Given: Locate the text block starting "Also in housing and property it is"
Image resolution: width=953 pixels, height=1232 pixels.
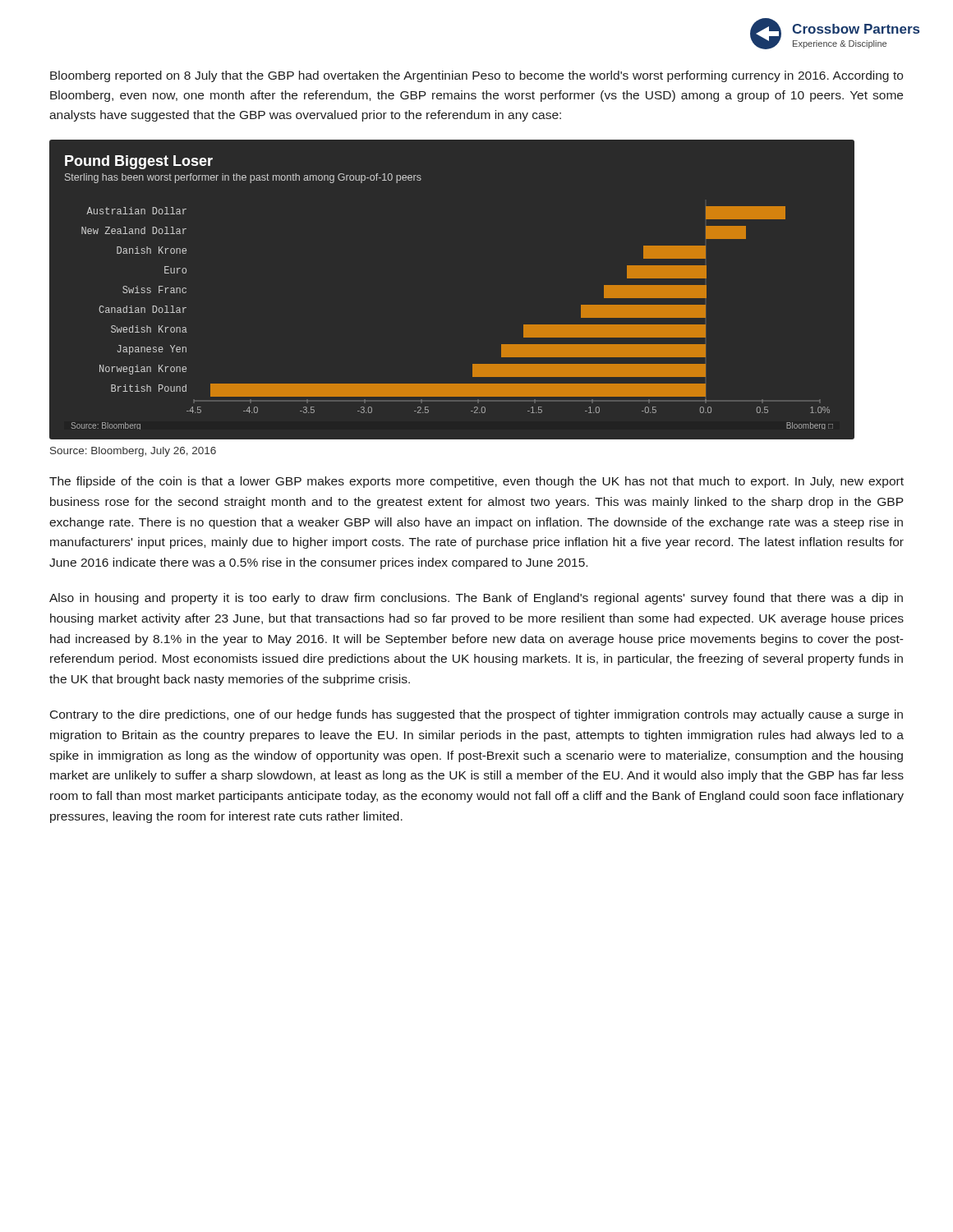Looking at the screenshot, I should tap(476, 638).
